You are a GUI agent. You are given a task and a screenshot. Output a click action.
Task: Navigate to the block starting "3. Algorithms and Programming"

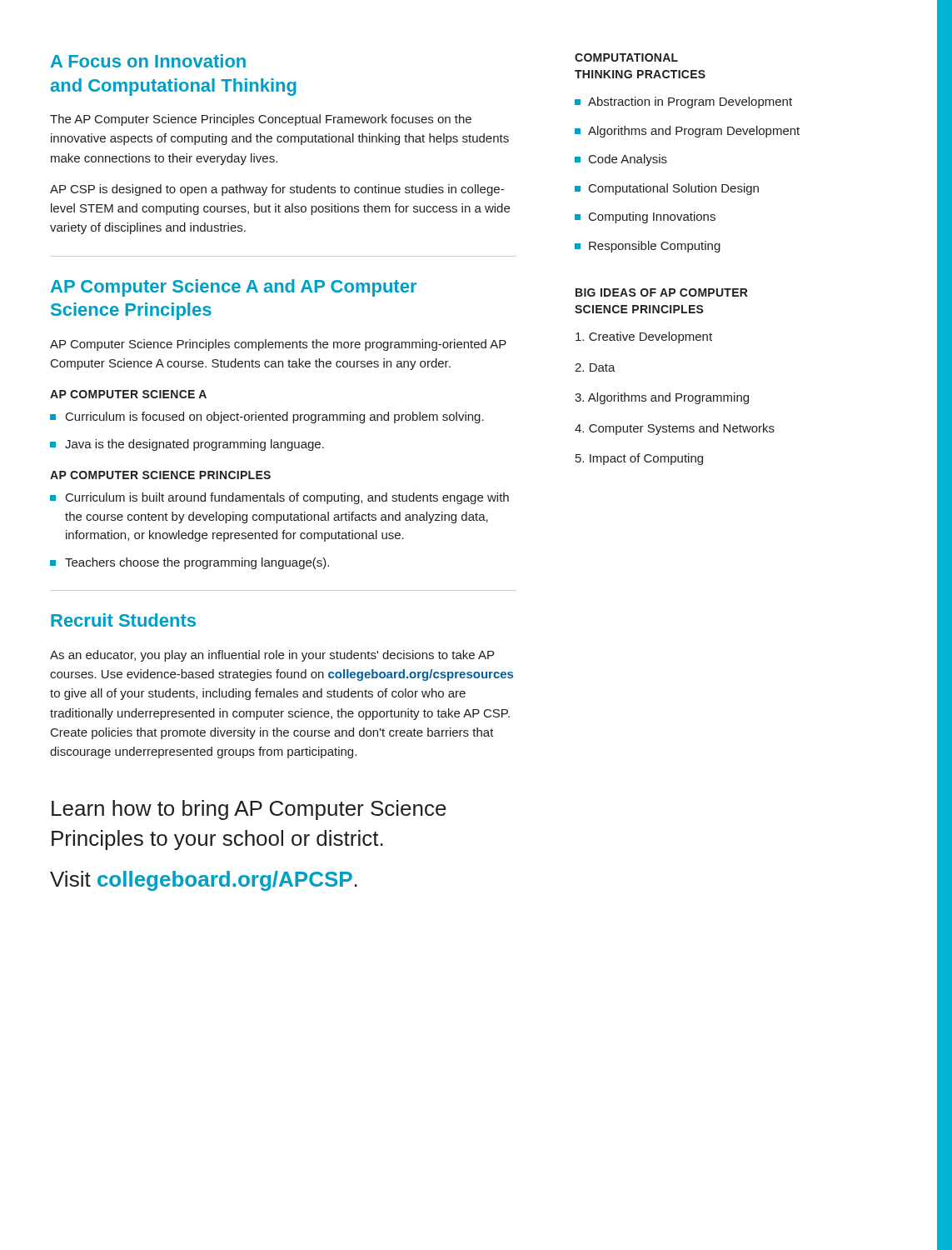click(x=662, y=397)
